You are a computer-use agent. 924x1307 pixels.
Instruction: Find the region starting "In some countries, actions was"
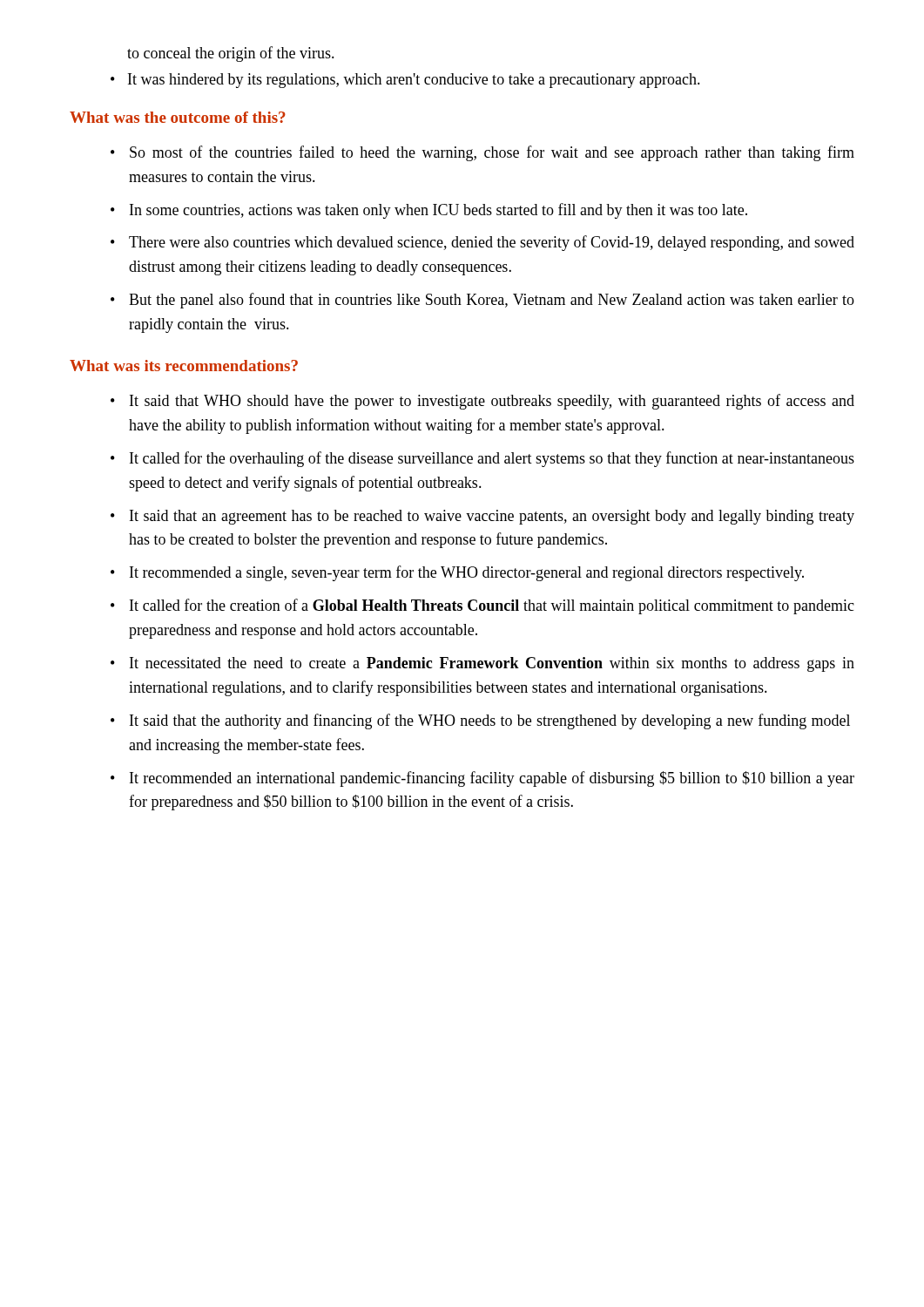point(439,210)
